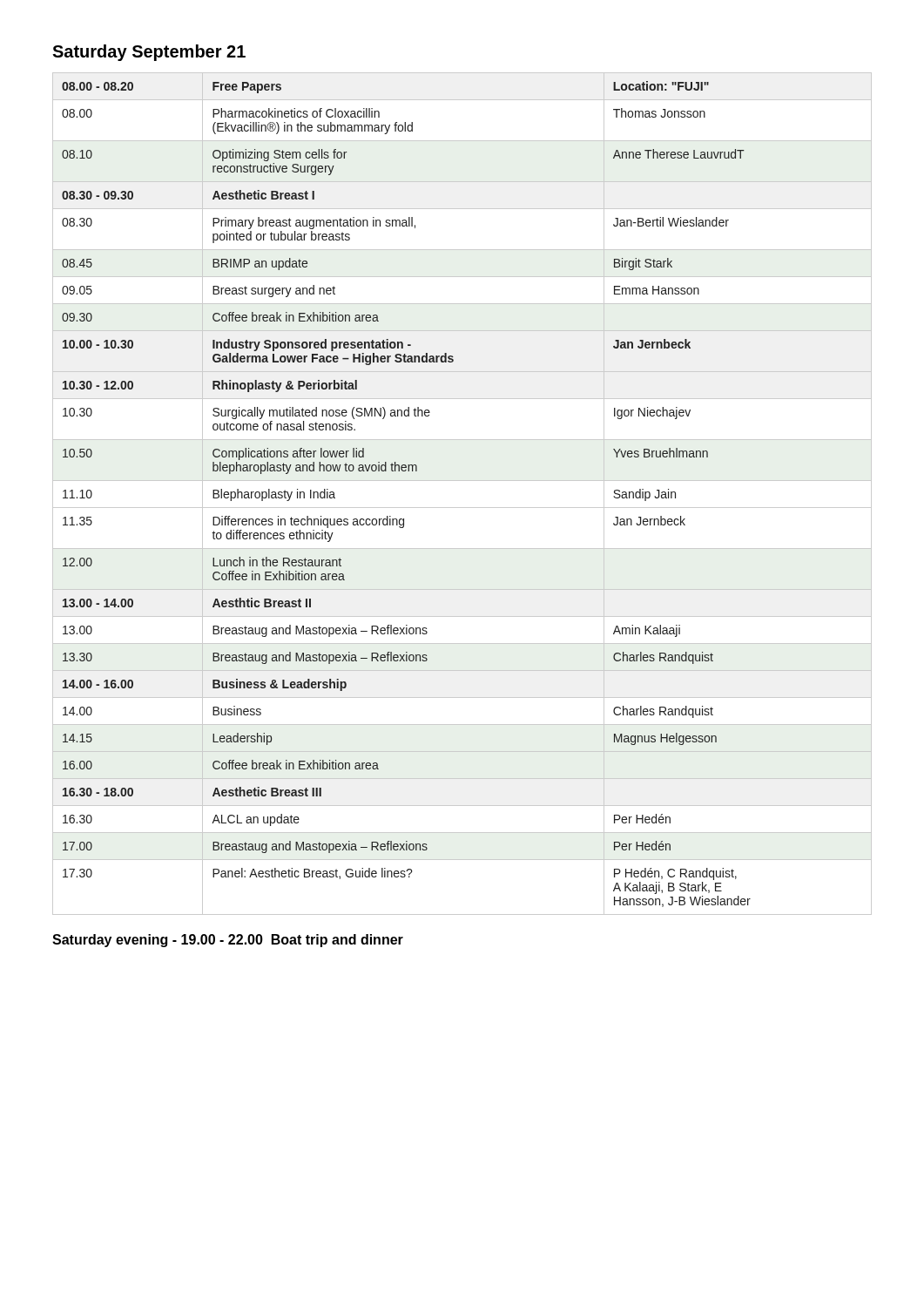Find the text block containing "Saturday evening - 19.00 - 22.00"
This screenshot has width=924, height=1307.
point(228,940)
